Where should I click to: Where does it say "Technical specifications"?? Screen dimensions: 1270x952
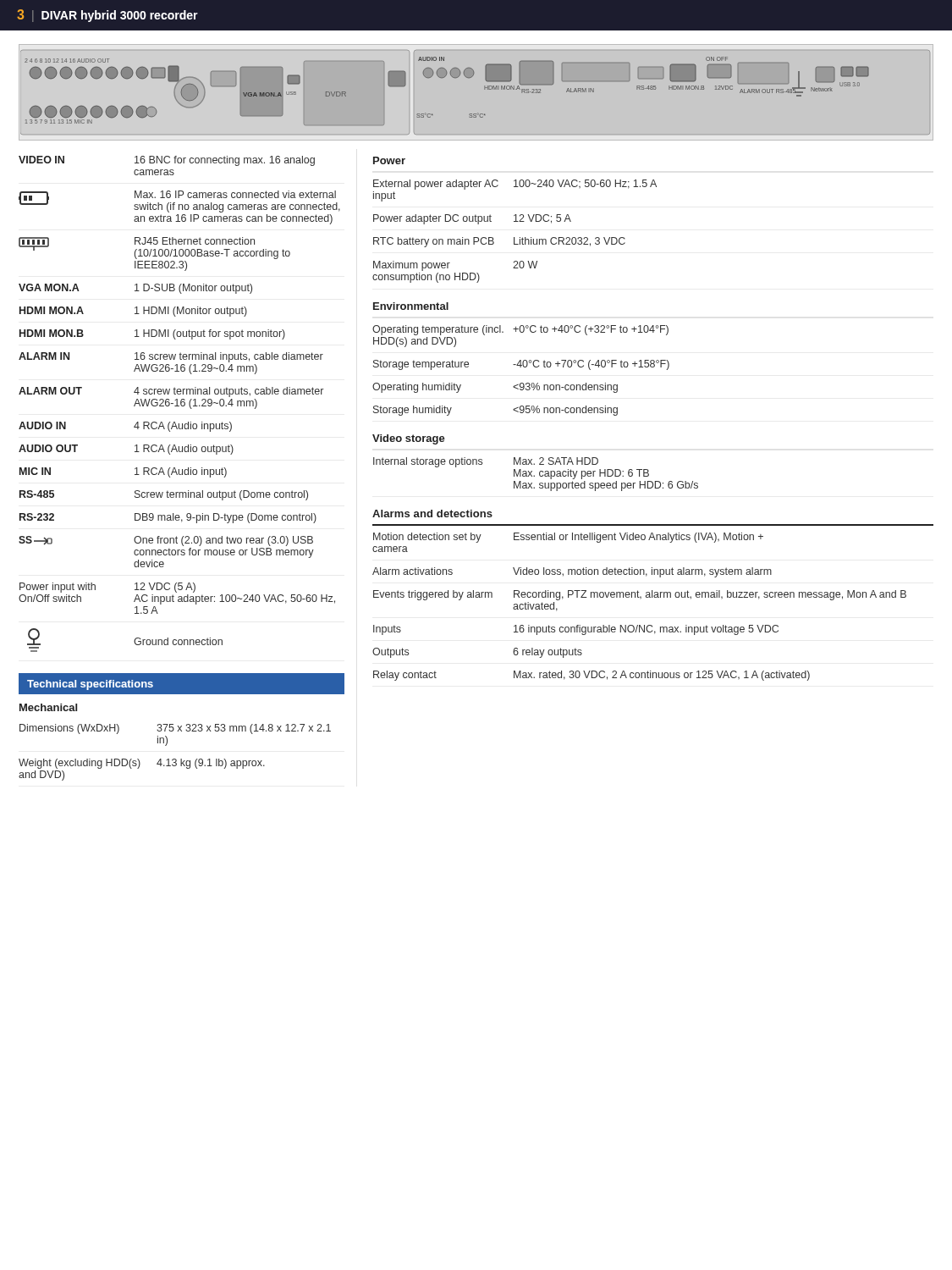[x=90, y=684]
